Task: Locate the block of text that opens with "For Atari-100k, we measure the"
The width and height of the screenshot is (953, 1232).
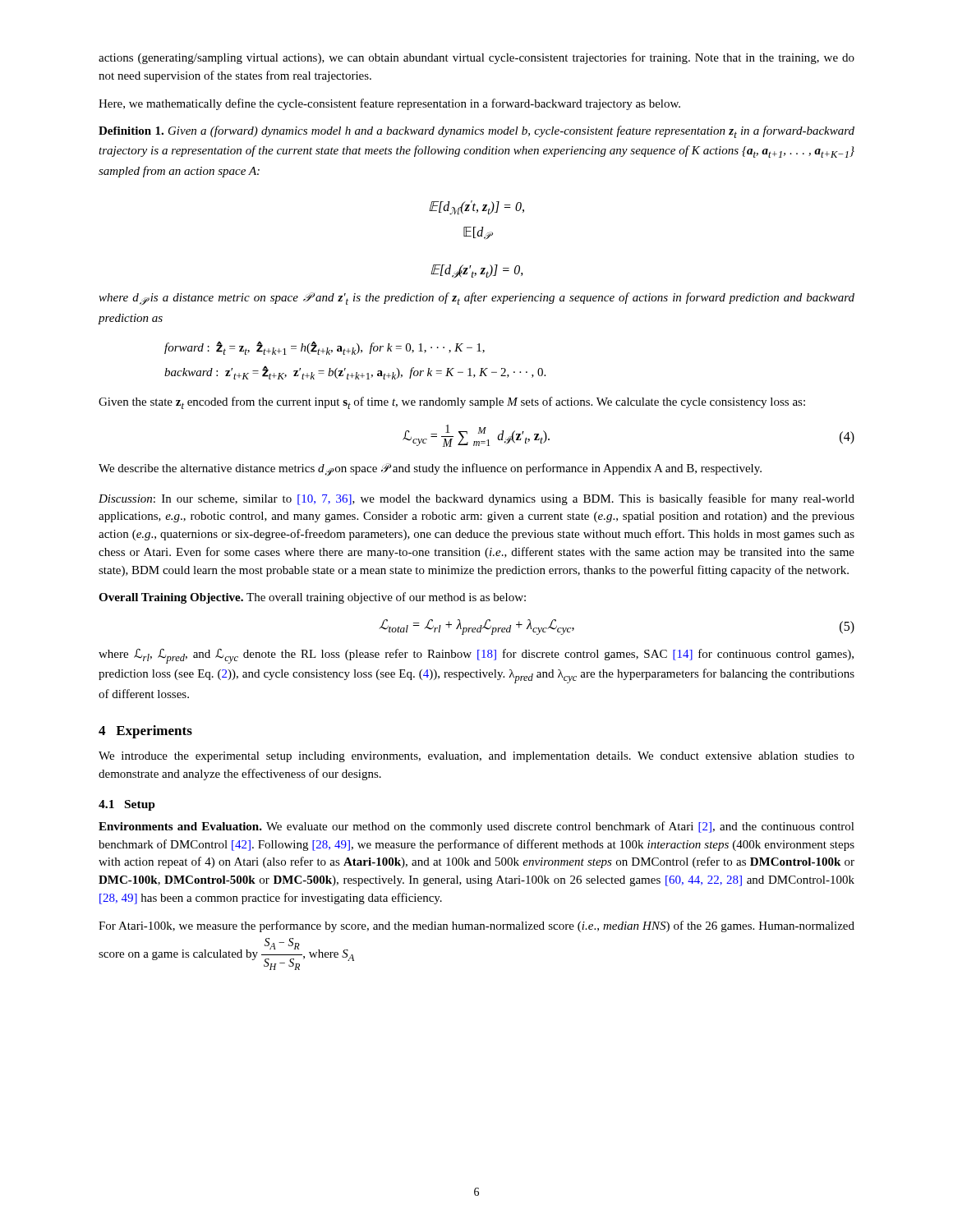Action: [476, 926]
